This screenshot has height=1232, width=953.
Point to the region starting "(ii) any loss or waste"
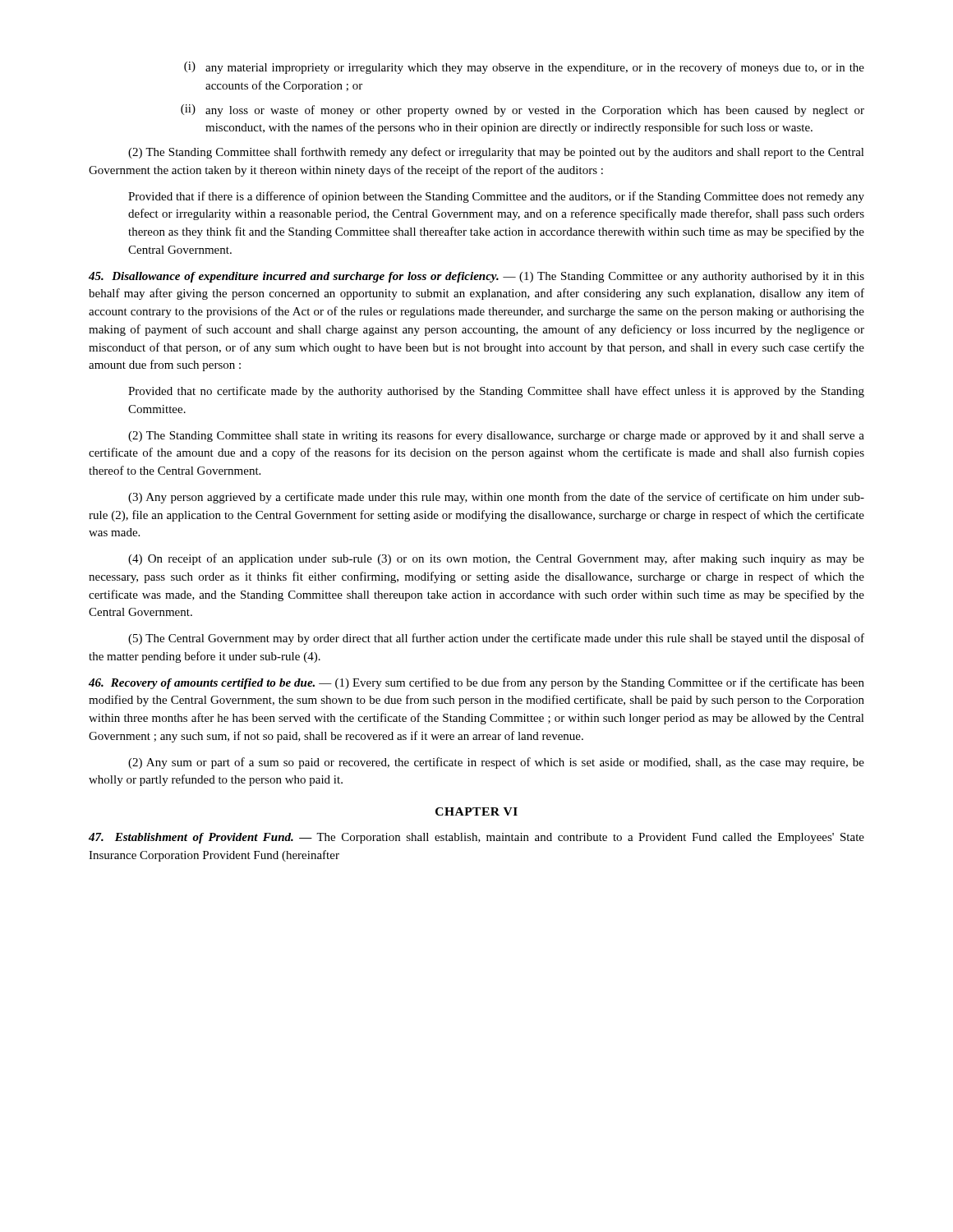pyautogui.click(x=509, y=119)
